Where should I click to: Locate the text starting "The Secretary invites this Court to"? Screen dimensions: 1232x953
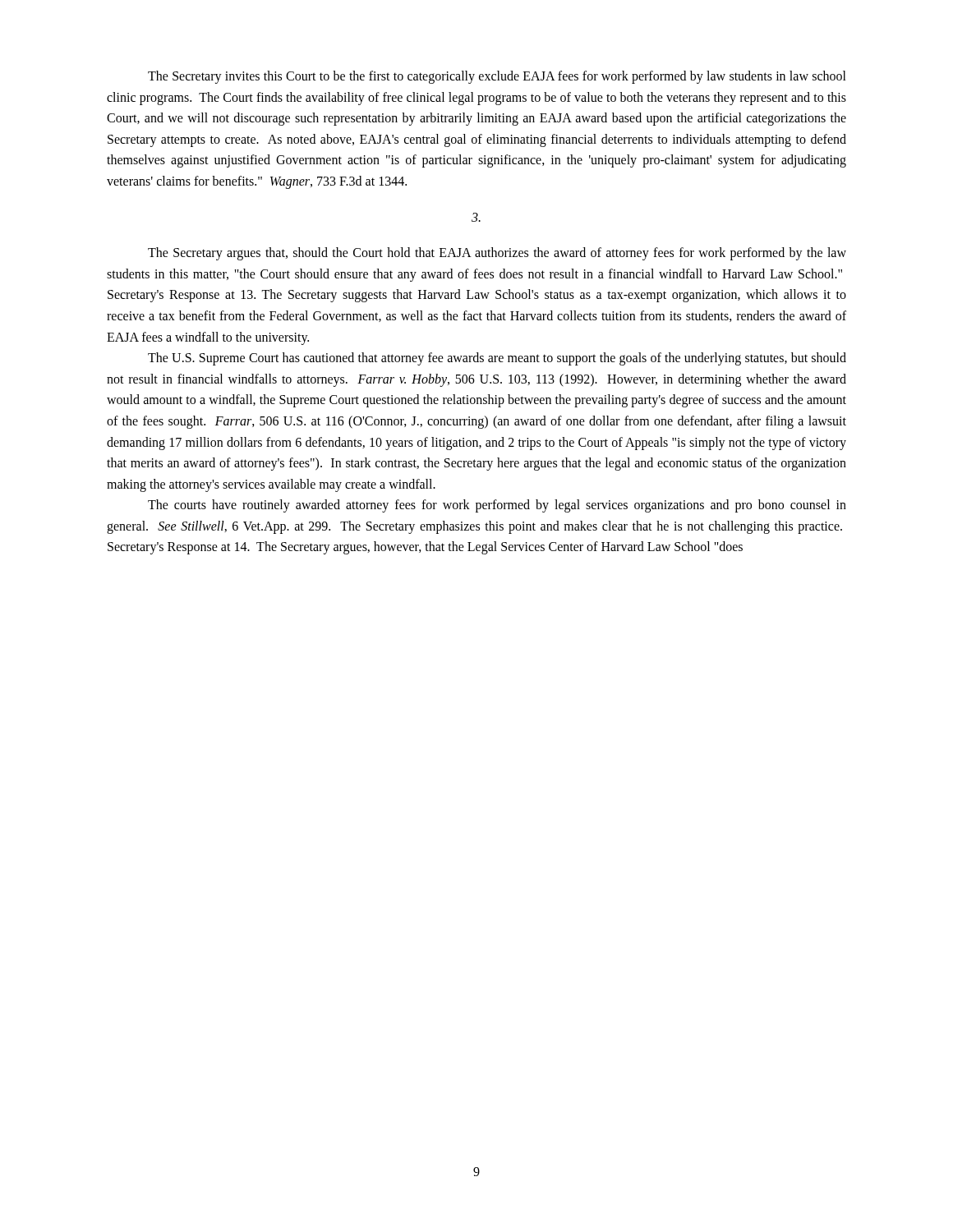(476, 128)
